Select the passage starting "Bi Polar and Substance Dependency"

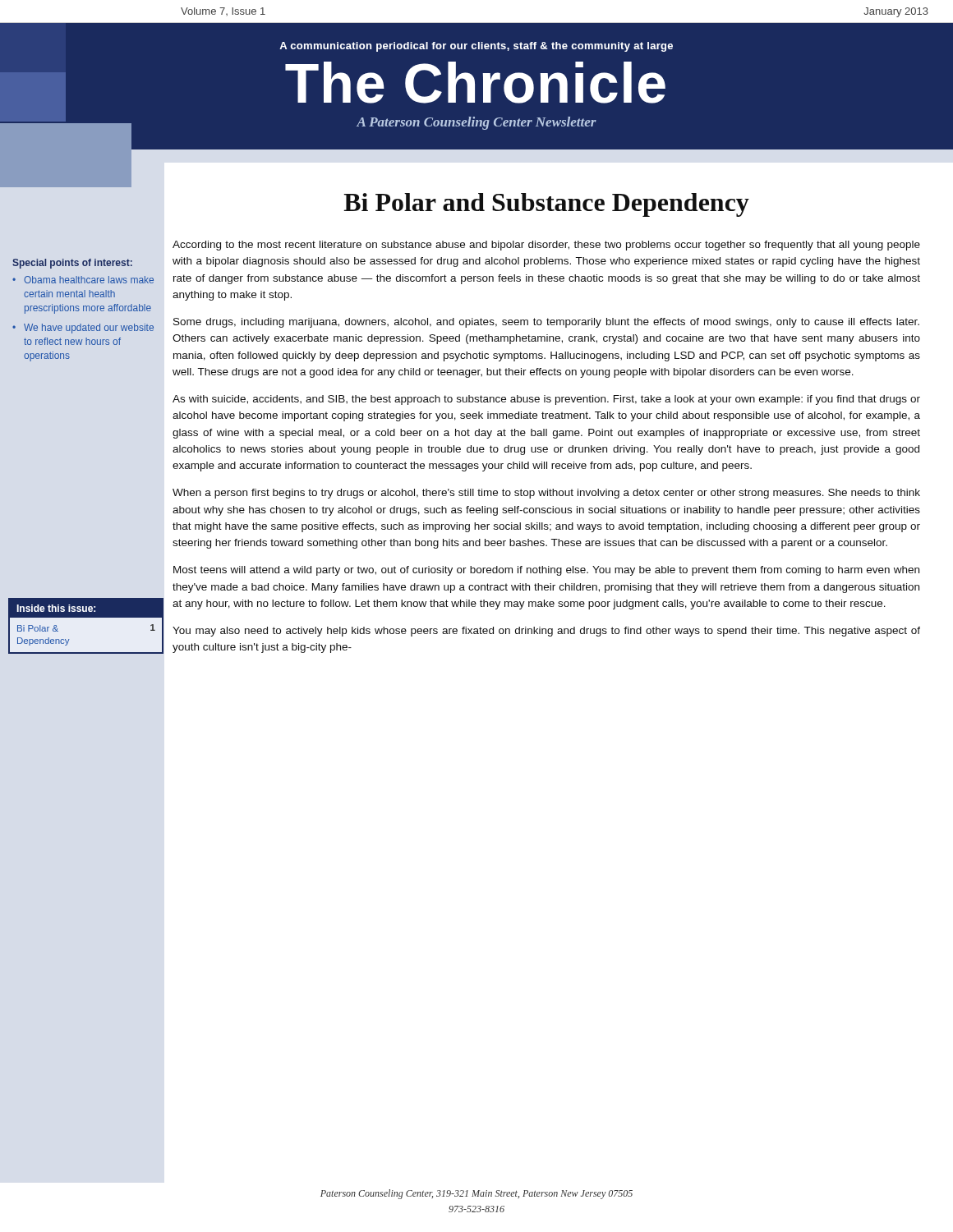tap(546, 202)
